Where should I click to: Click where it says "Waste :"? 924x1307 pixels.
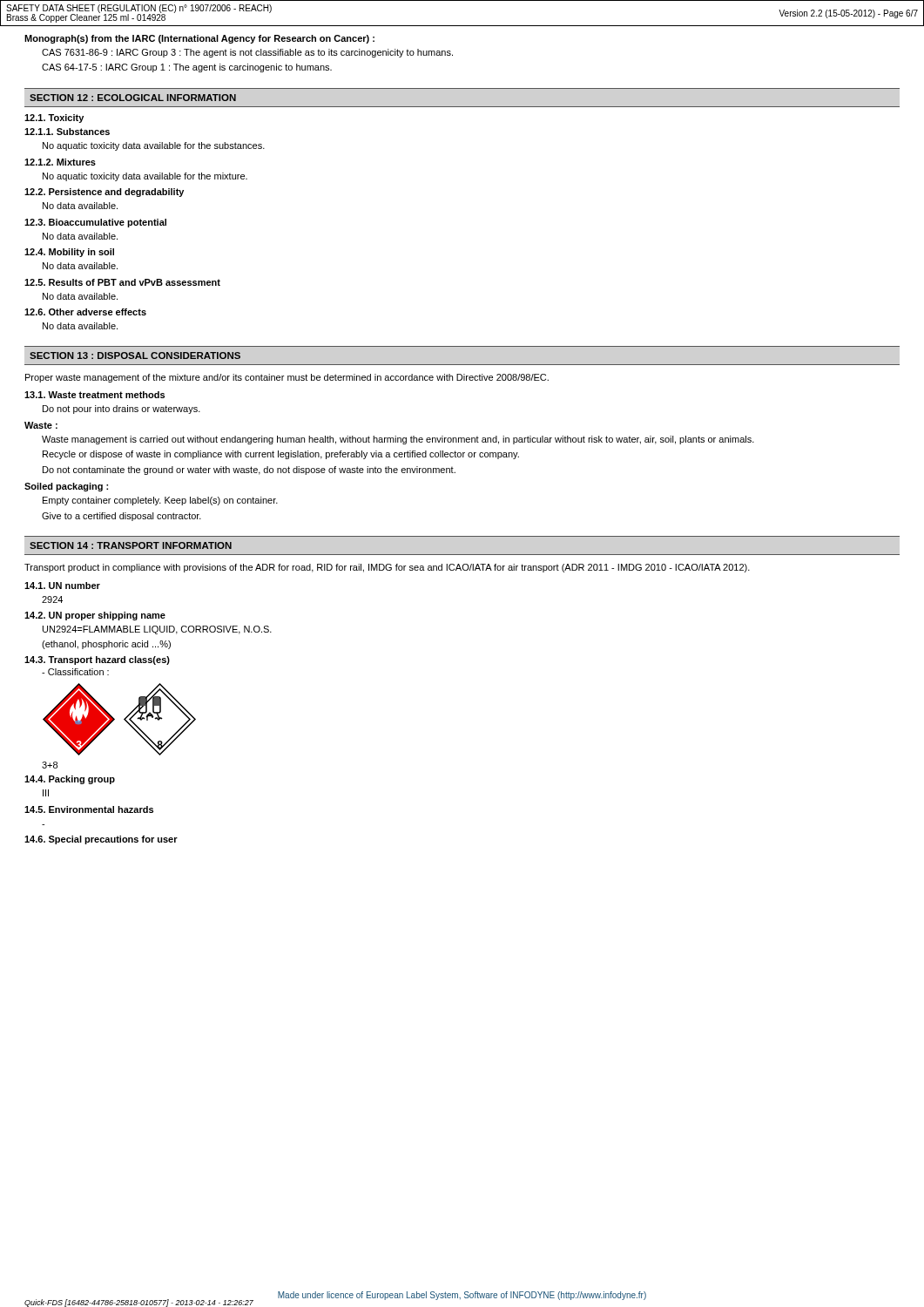pos(41,425)
